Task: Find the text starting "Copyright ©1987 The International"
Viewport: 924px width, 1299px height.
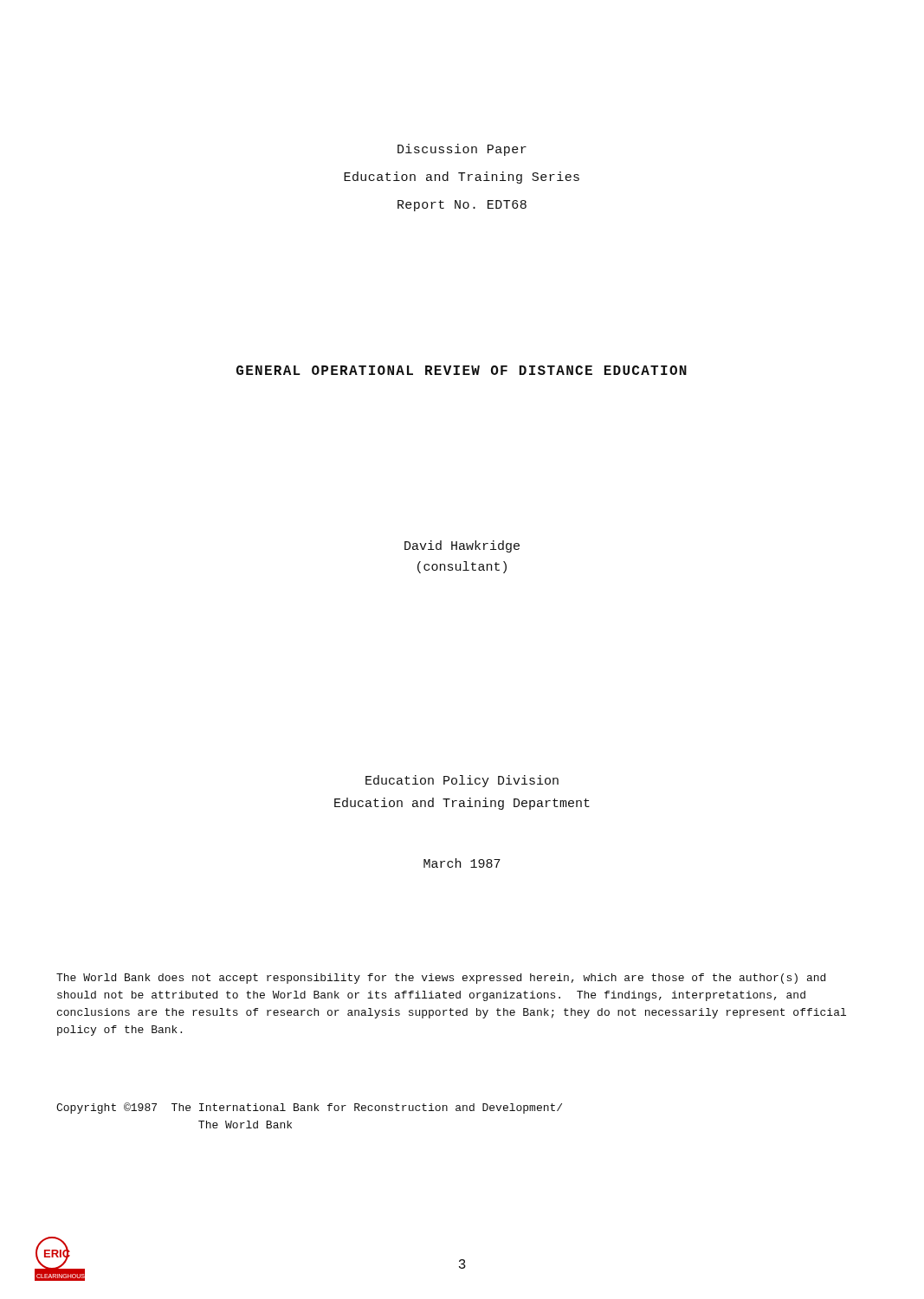Action: pos(310,1117)
